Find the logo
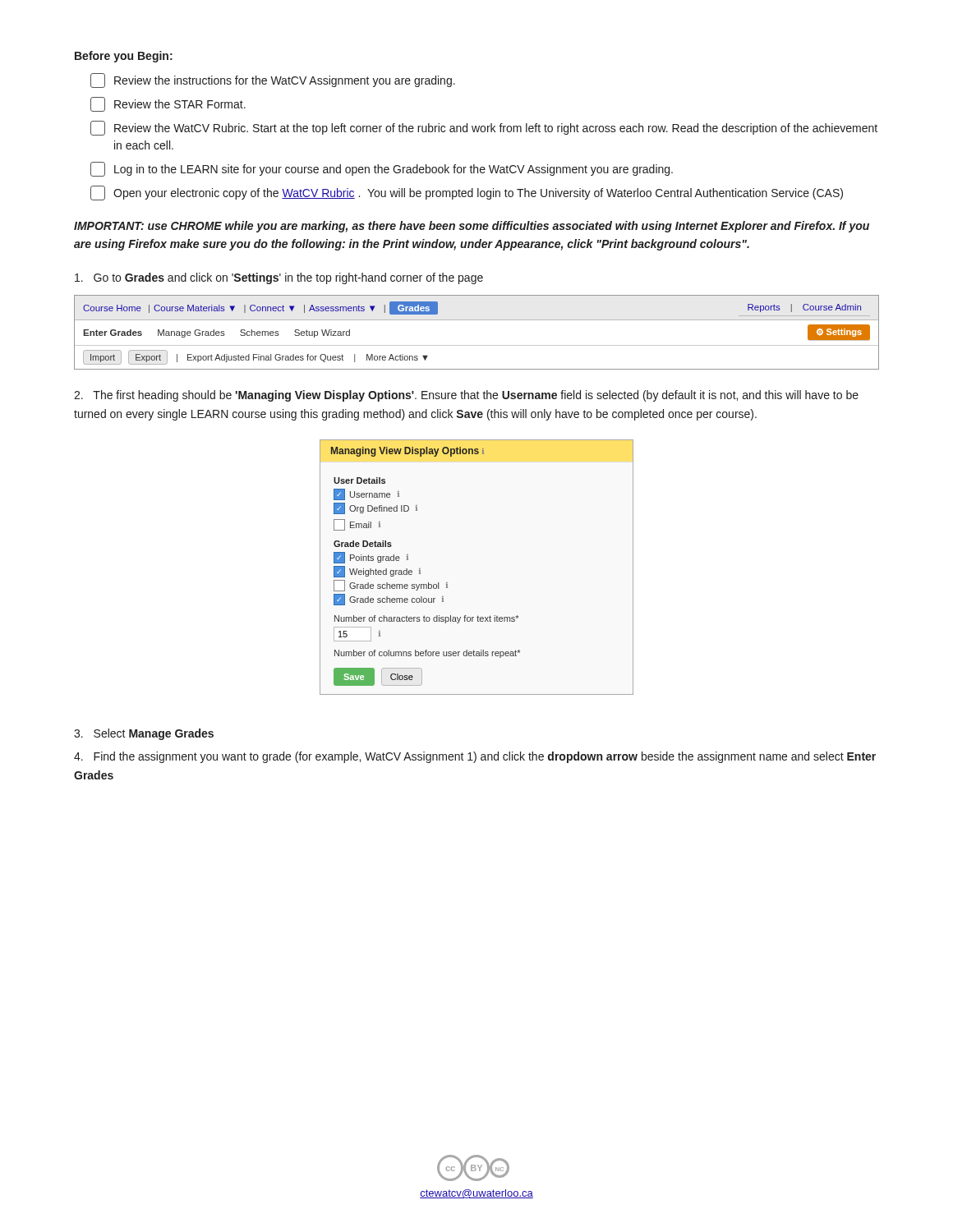 (476, 1168)
